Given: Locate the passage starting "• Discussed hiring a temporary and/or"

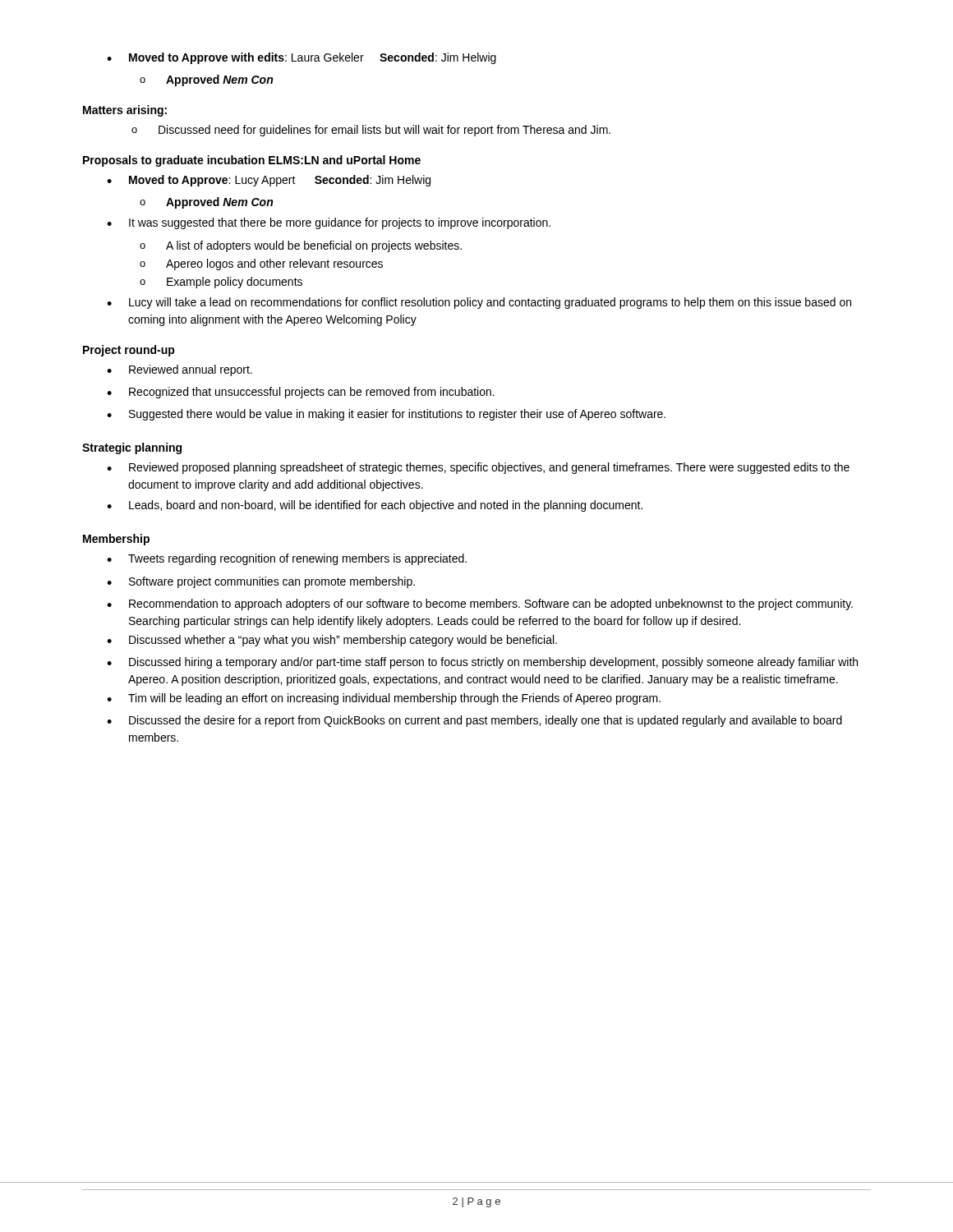Looking at the screenshot, I should [489, 671].
